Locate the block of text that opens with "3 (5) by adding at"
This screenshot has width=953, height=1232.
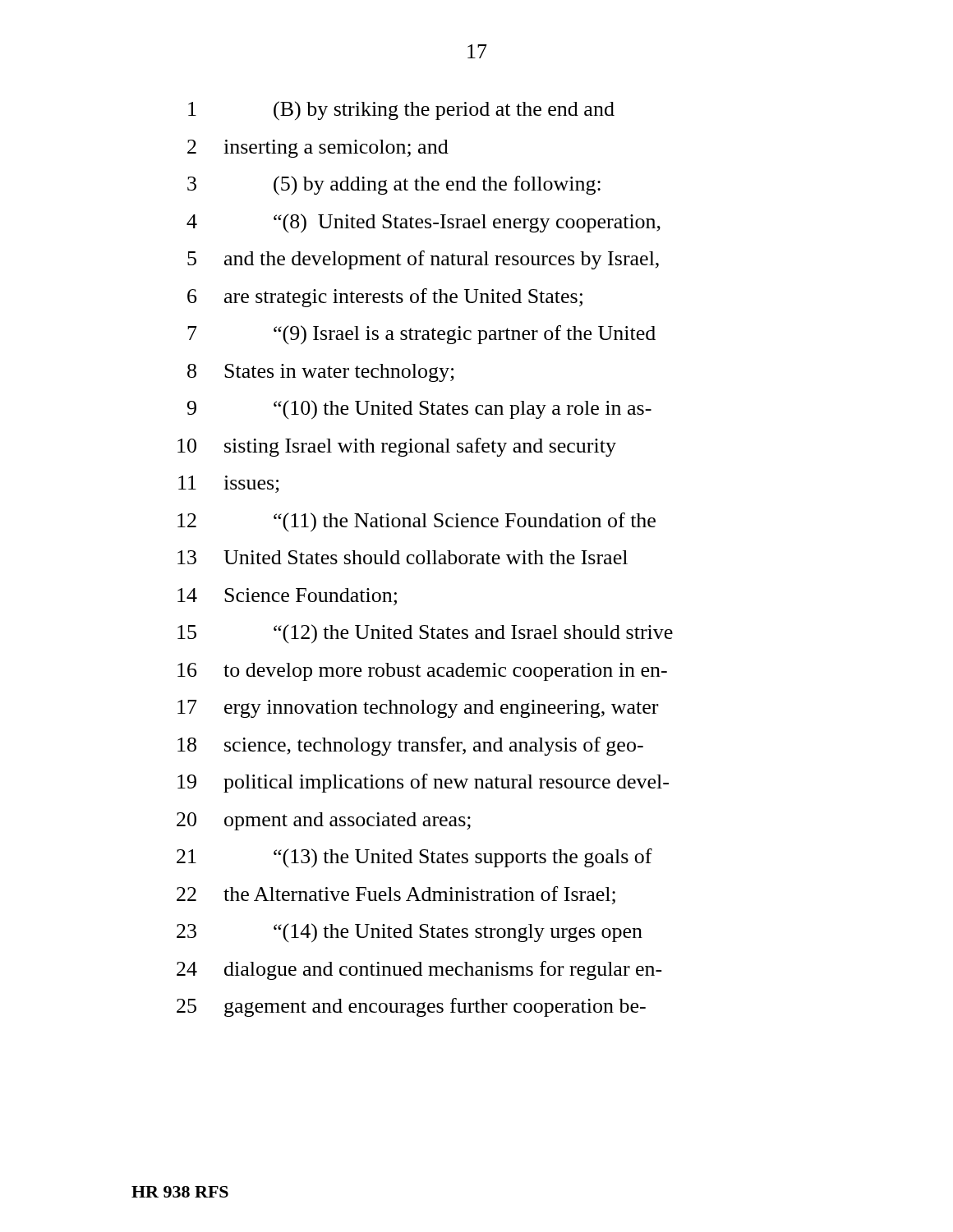(493, 184)
